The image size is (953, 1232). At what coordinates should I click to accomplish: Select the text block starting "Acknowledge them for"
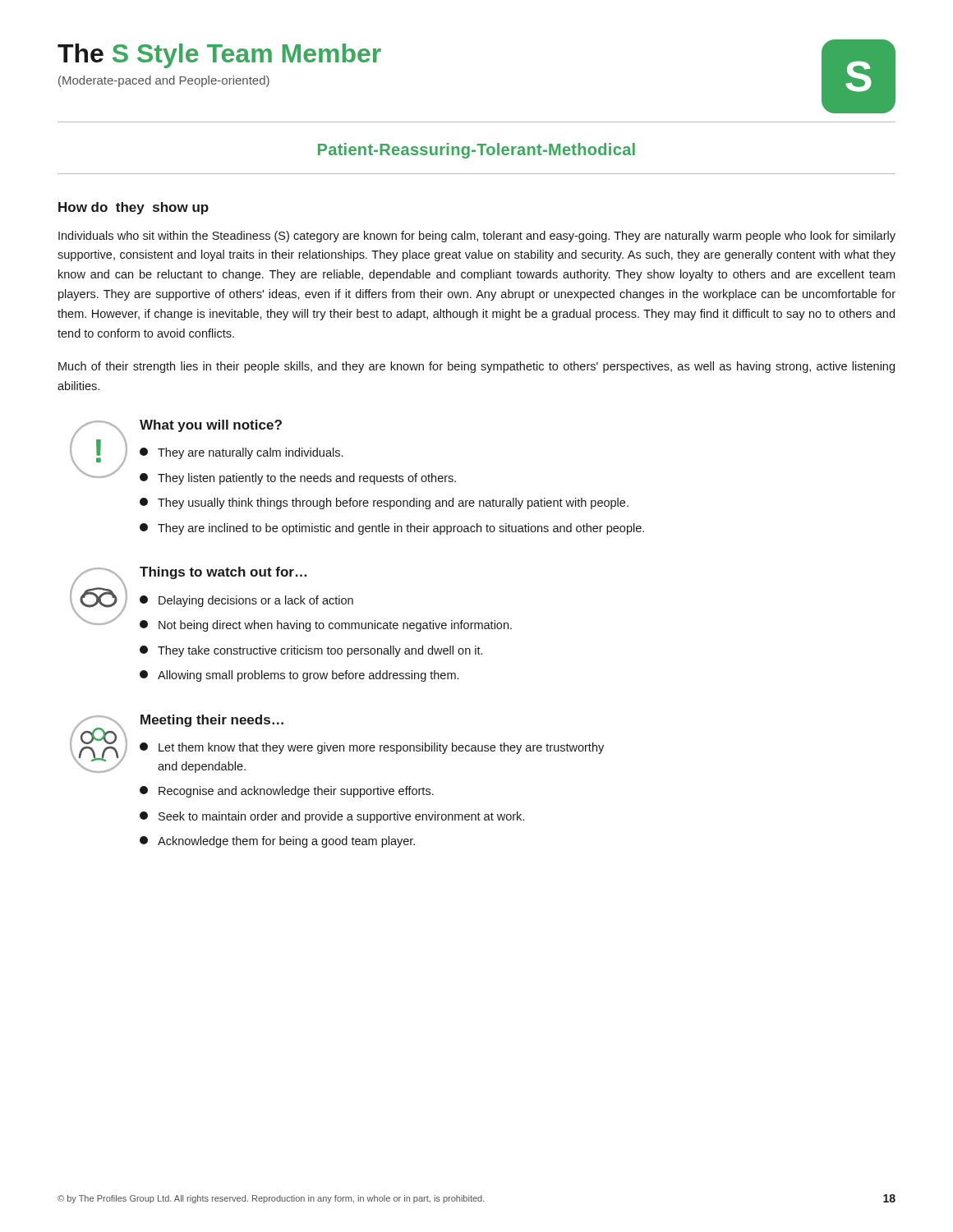point(278,841)
